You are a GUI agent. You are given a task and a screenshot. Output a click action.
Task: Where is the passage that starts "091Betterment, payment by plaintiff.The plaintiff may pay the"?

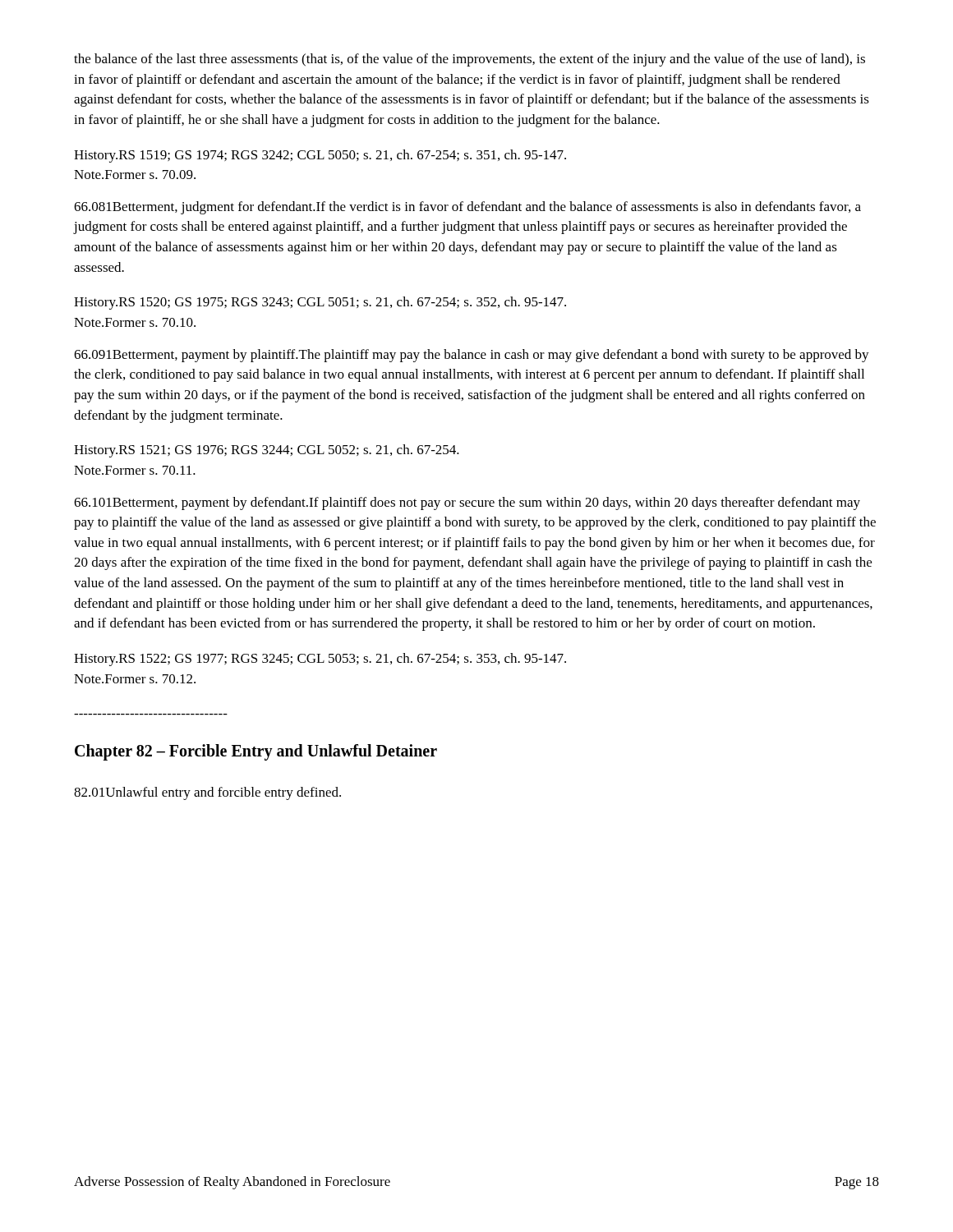point(471,385)
